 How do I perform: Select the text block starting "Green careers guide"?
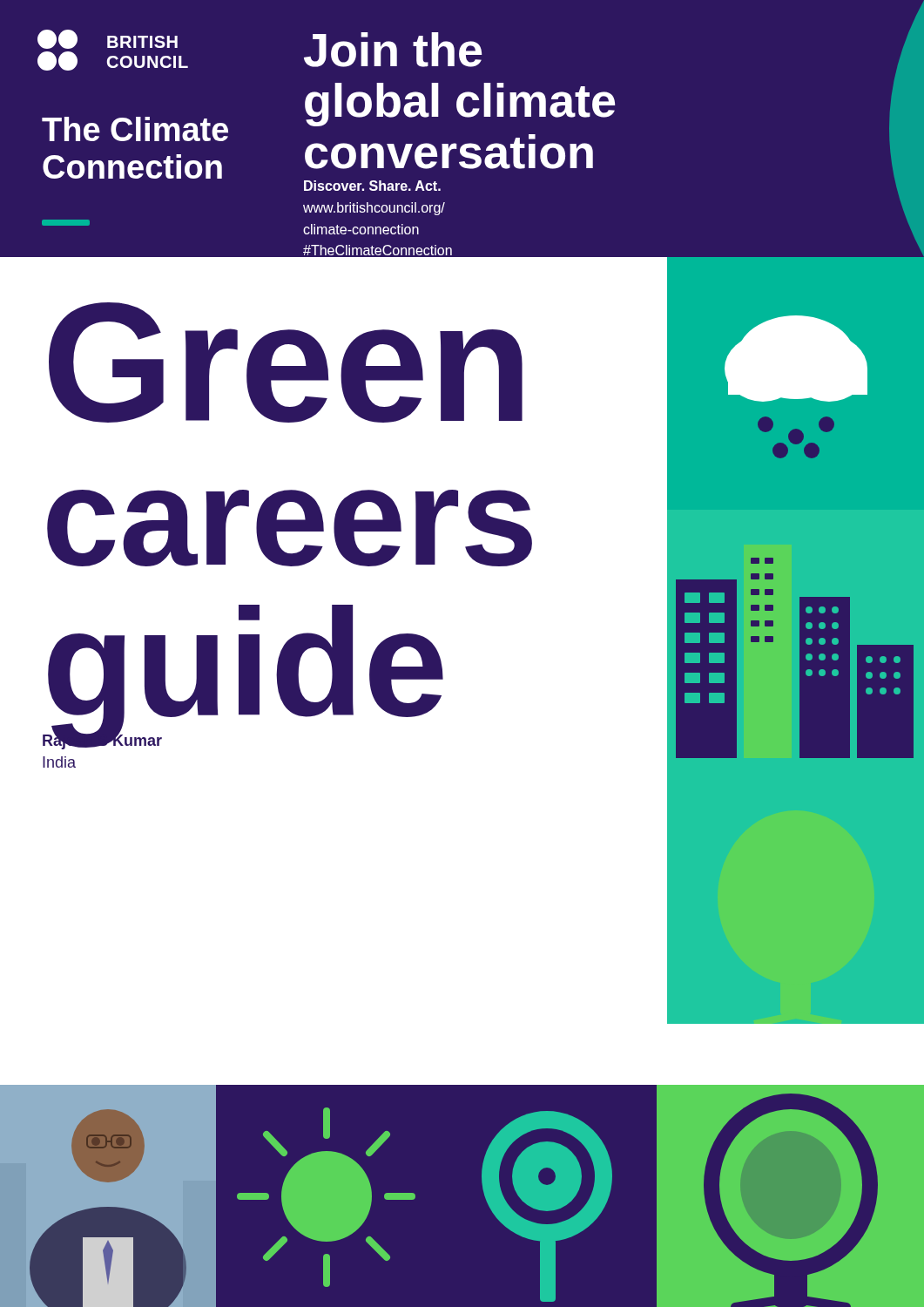[x=290, y=508]
